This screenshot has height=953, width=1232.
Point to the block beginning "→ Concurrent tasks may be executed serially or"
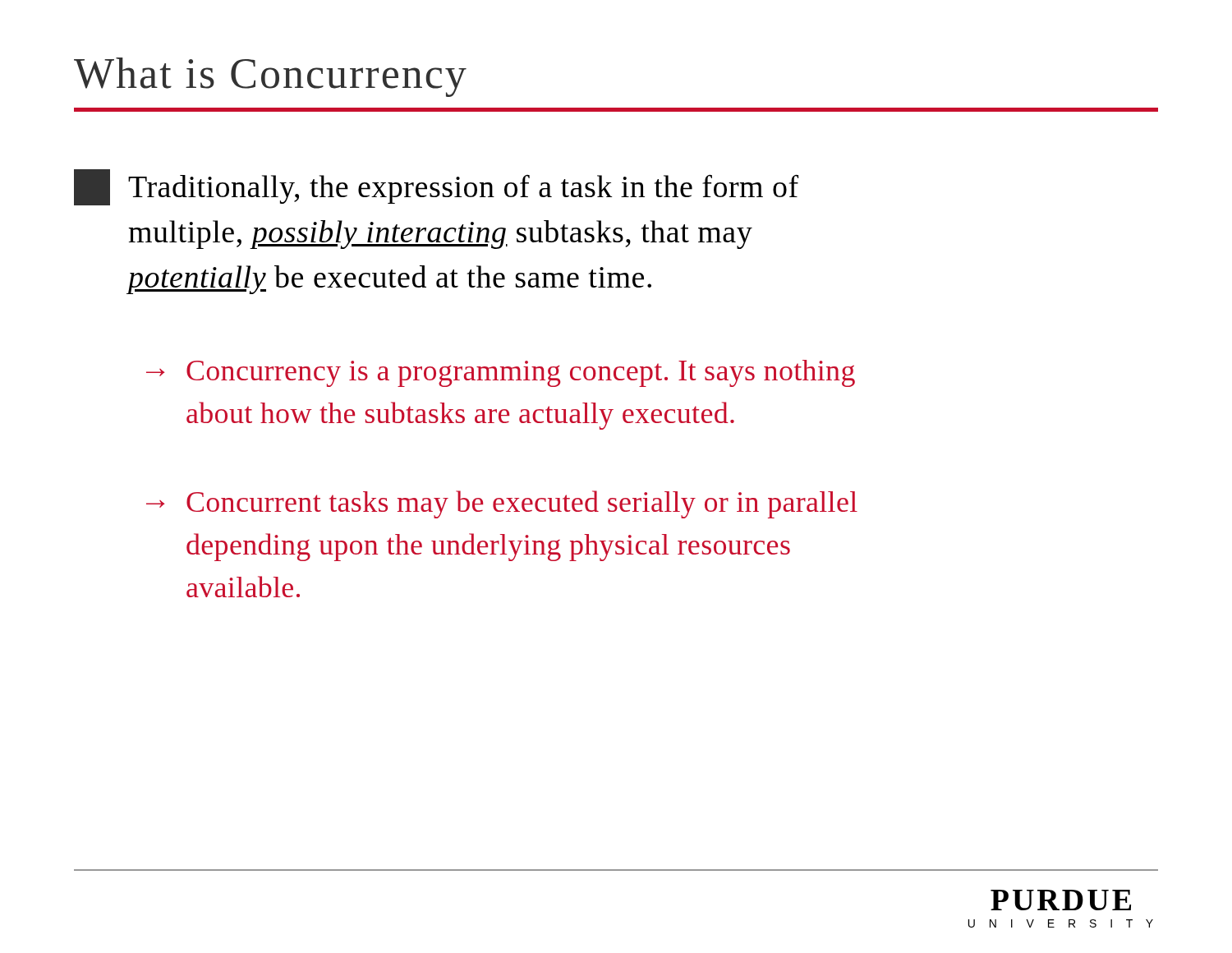coord(499,545)
